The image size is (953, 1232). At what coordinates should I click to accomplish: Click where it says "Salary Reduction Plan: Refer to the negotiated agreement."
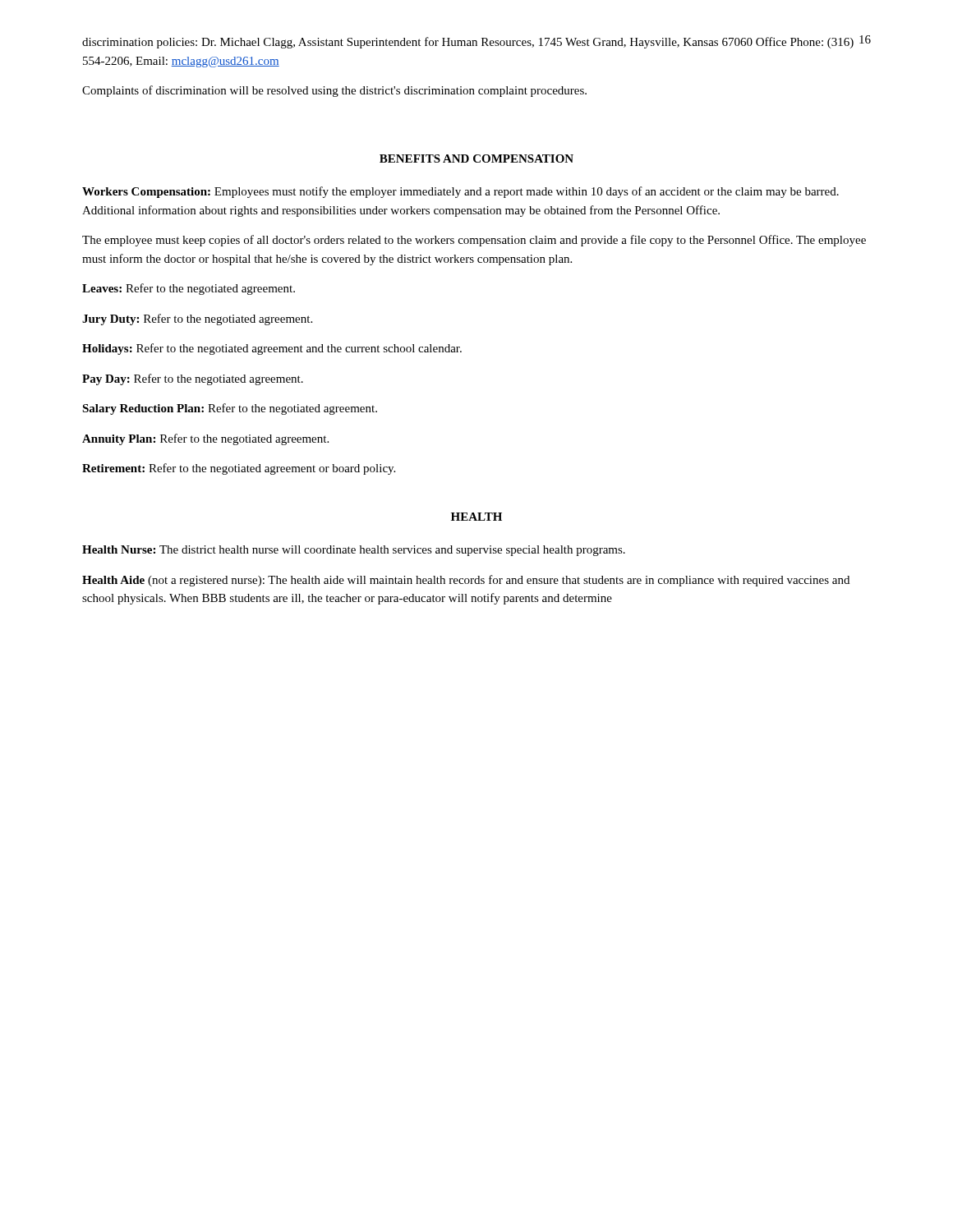tap(230, 408)
